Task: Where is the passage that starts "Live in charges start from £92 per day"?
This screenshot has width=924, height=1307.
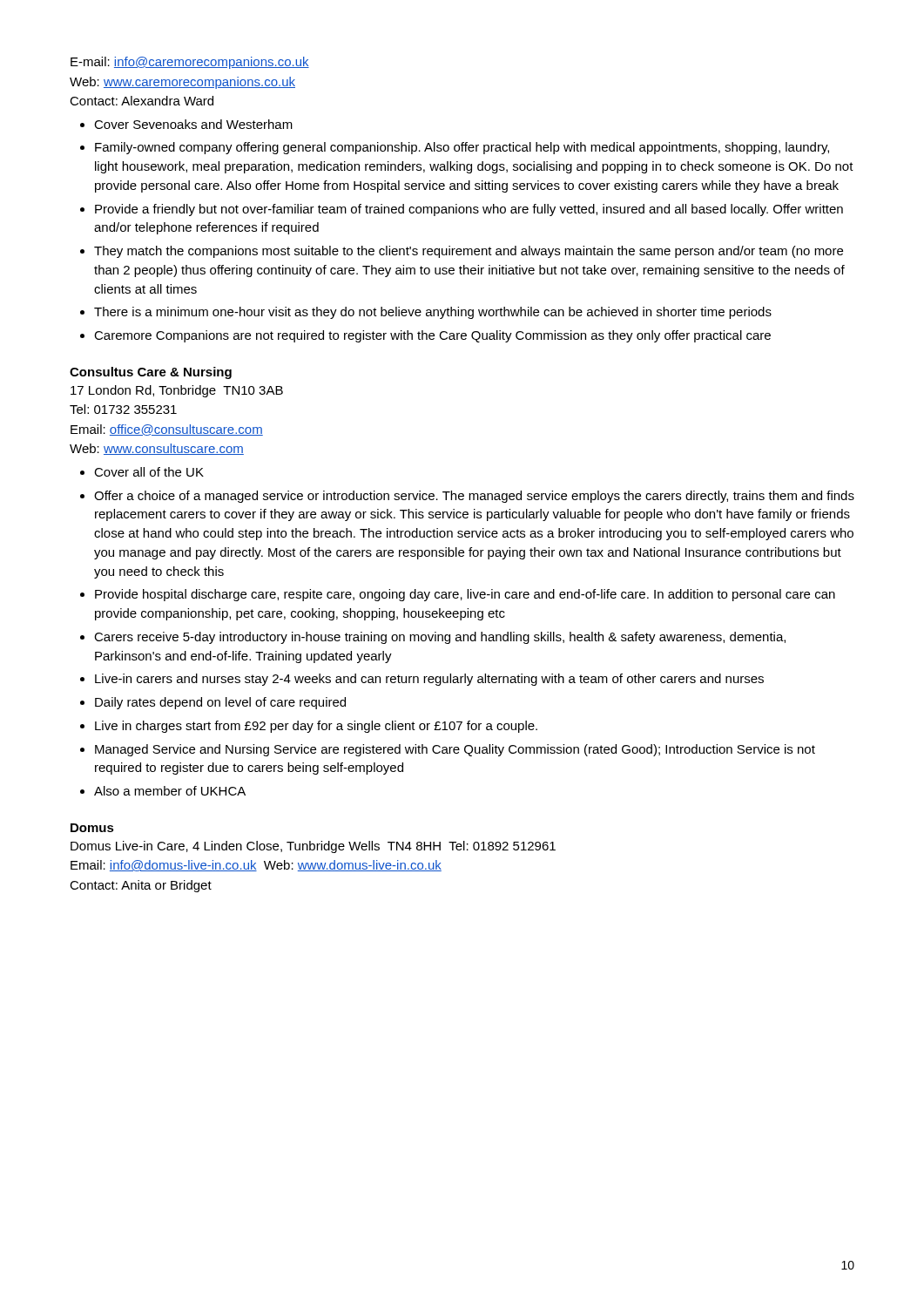Action: 316,725
